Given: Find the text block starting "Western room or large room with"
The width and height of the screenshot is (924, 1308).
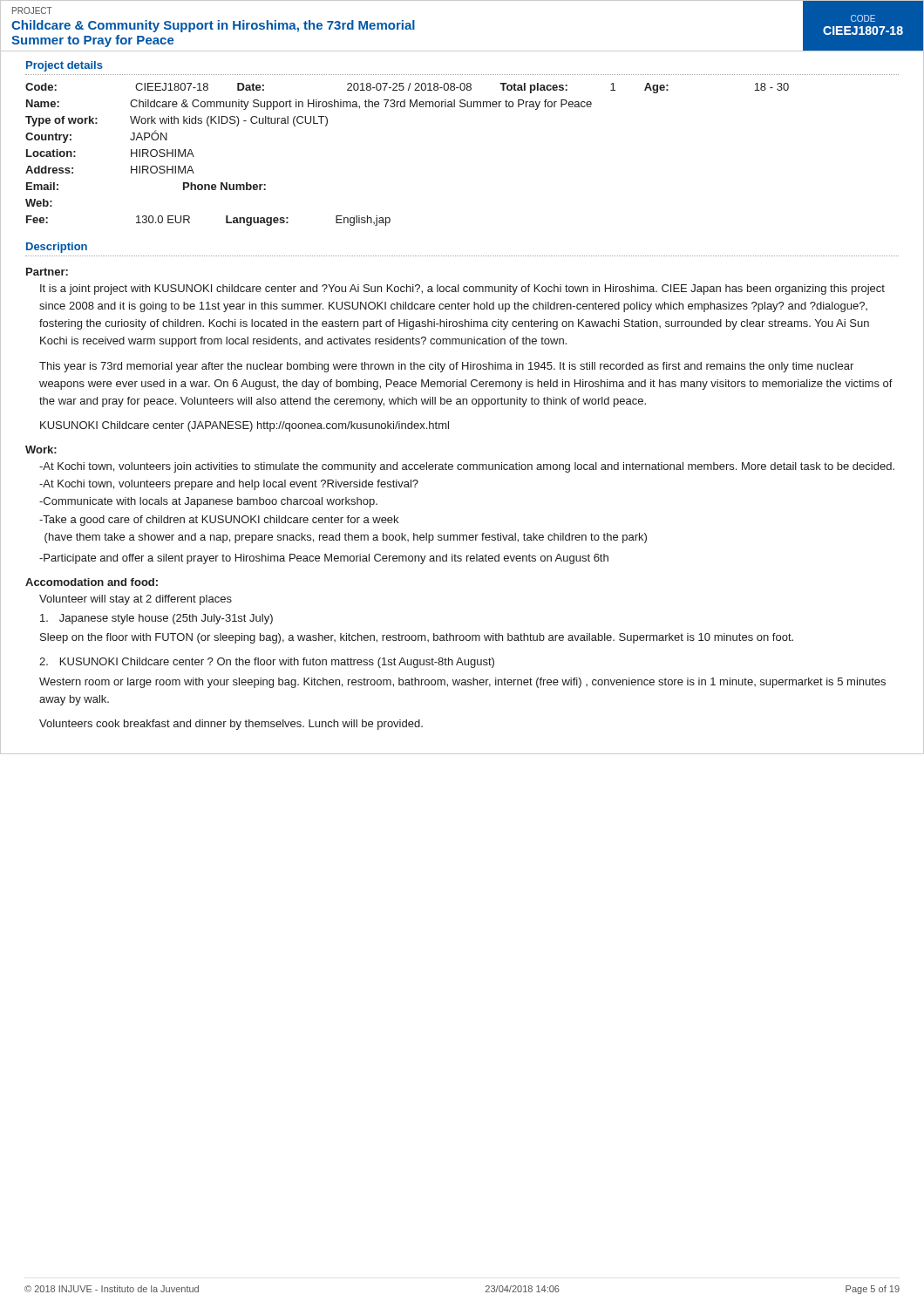Looking at the screenshot, I should 463,690.
